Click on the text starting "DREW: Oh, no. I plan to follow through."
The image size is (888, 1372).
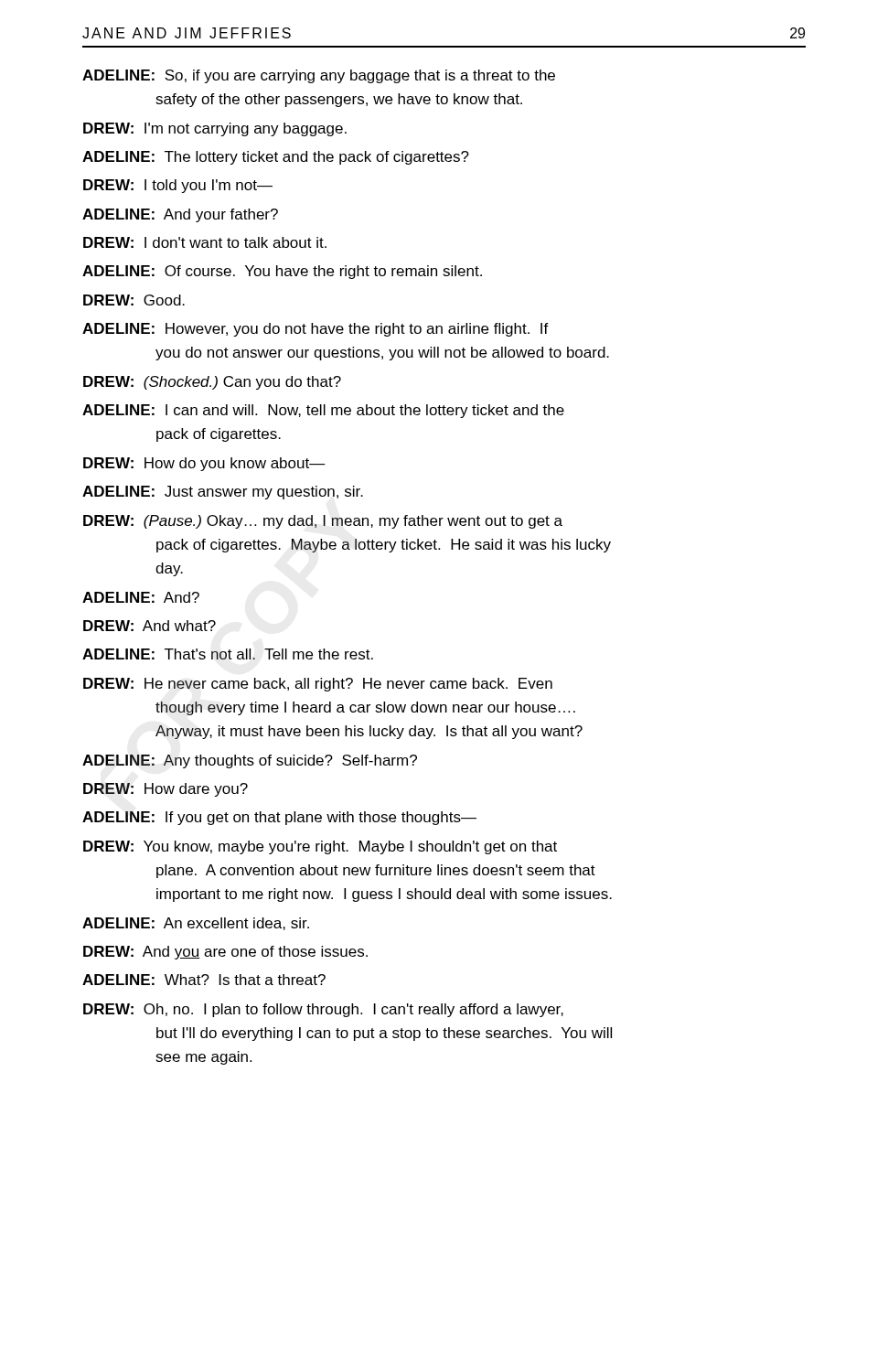pyautogui.click(x=444, y=1035)
